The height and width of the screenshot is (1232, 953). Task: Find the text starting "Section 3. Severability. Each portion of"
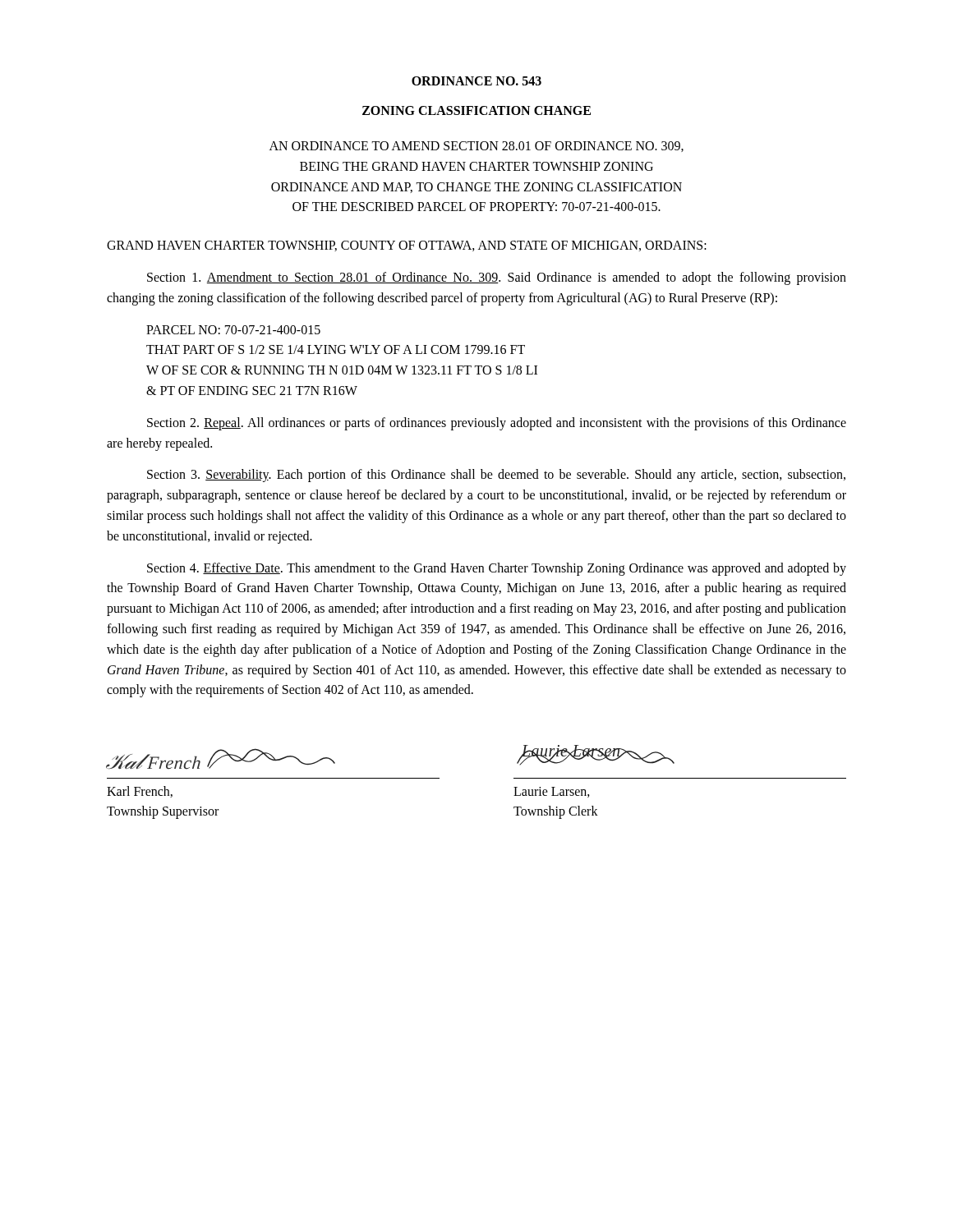pos(476,505)
